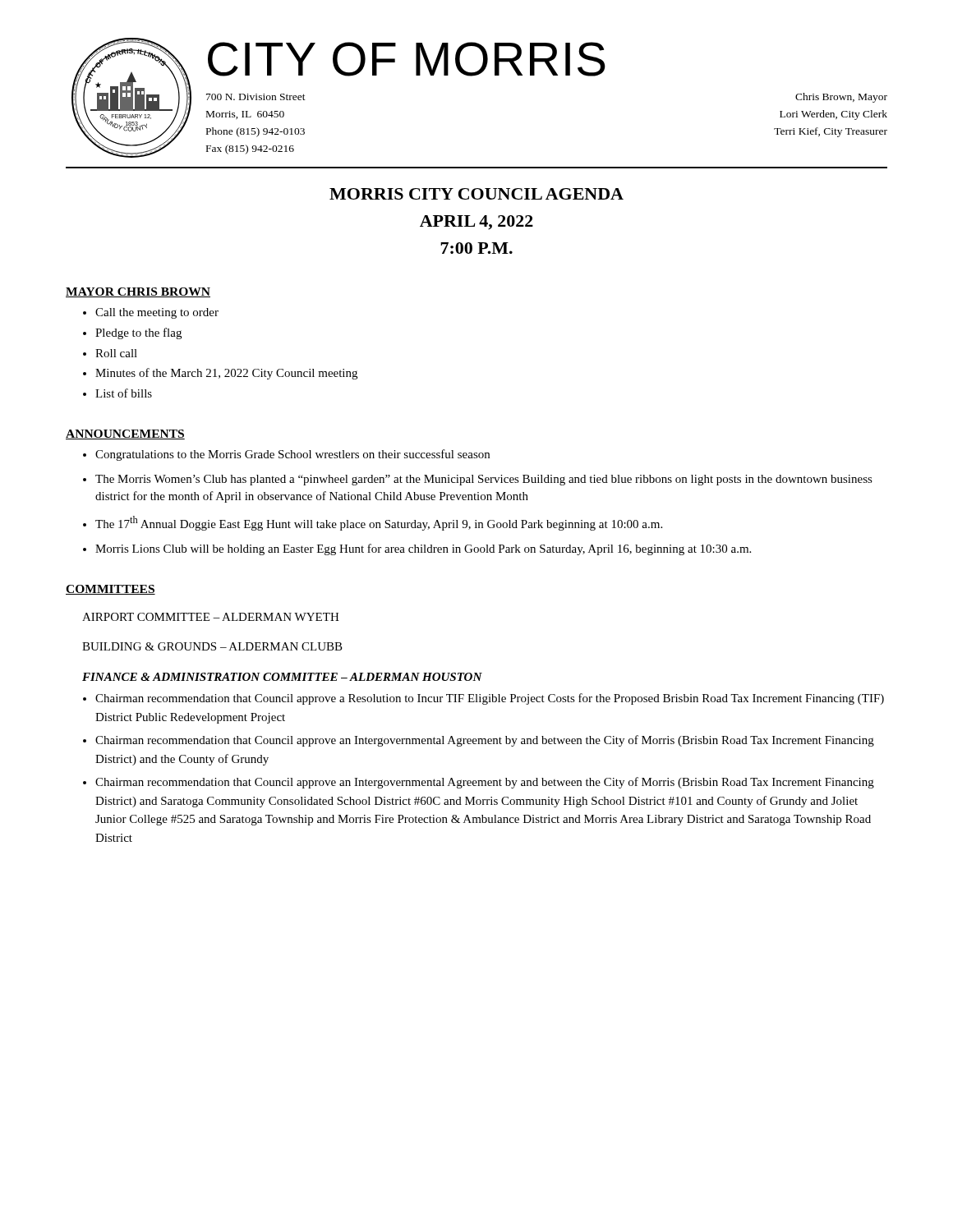This screenshot has width=953, height=1232.
Task: Find the region starting "Pledge to the flag"
Action: click(139, 332)
